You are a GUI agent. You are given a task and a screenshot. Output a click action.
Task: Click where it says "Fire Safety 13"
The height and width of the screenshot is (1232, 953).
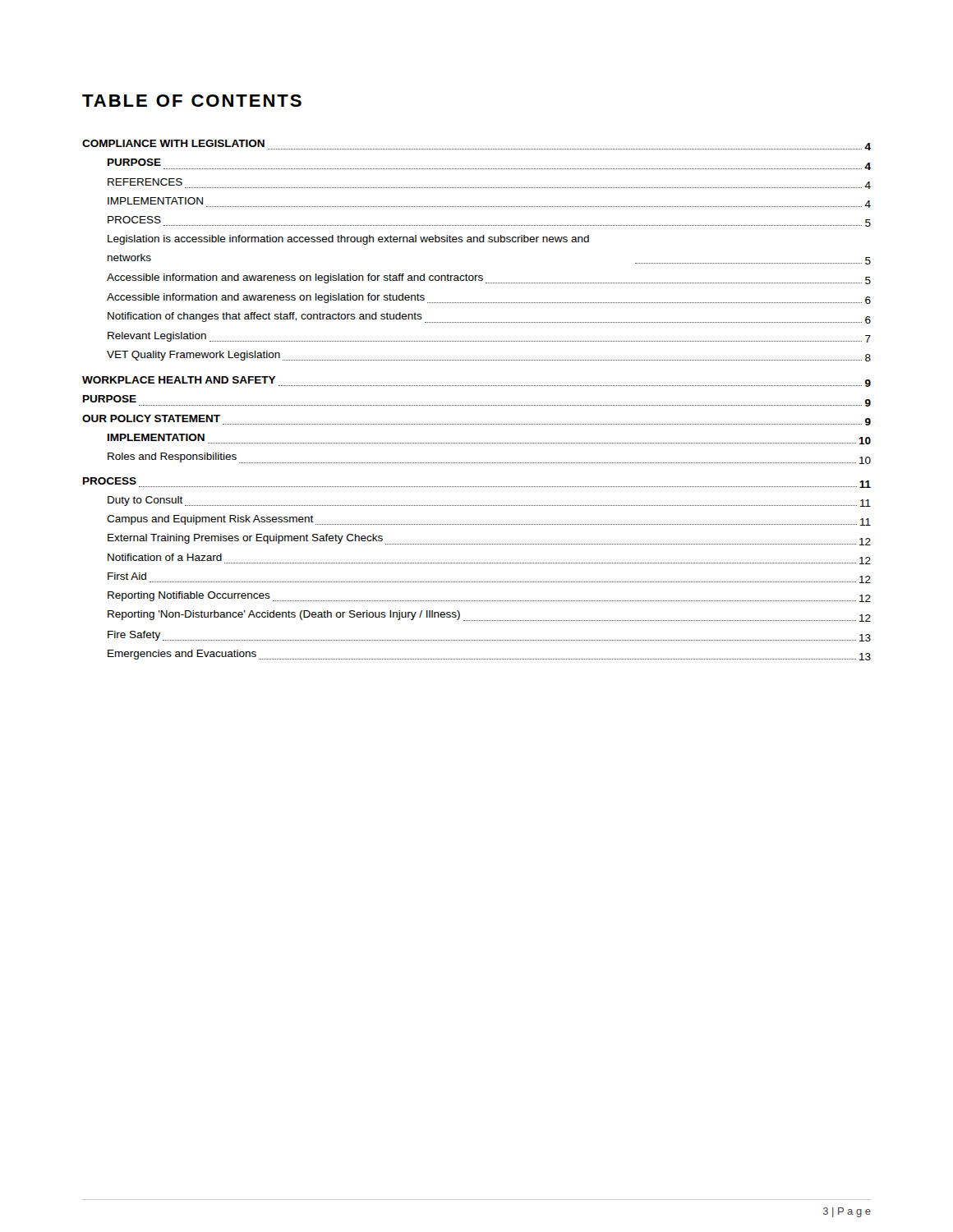[476, 635]
